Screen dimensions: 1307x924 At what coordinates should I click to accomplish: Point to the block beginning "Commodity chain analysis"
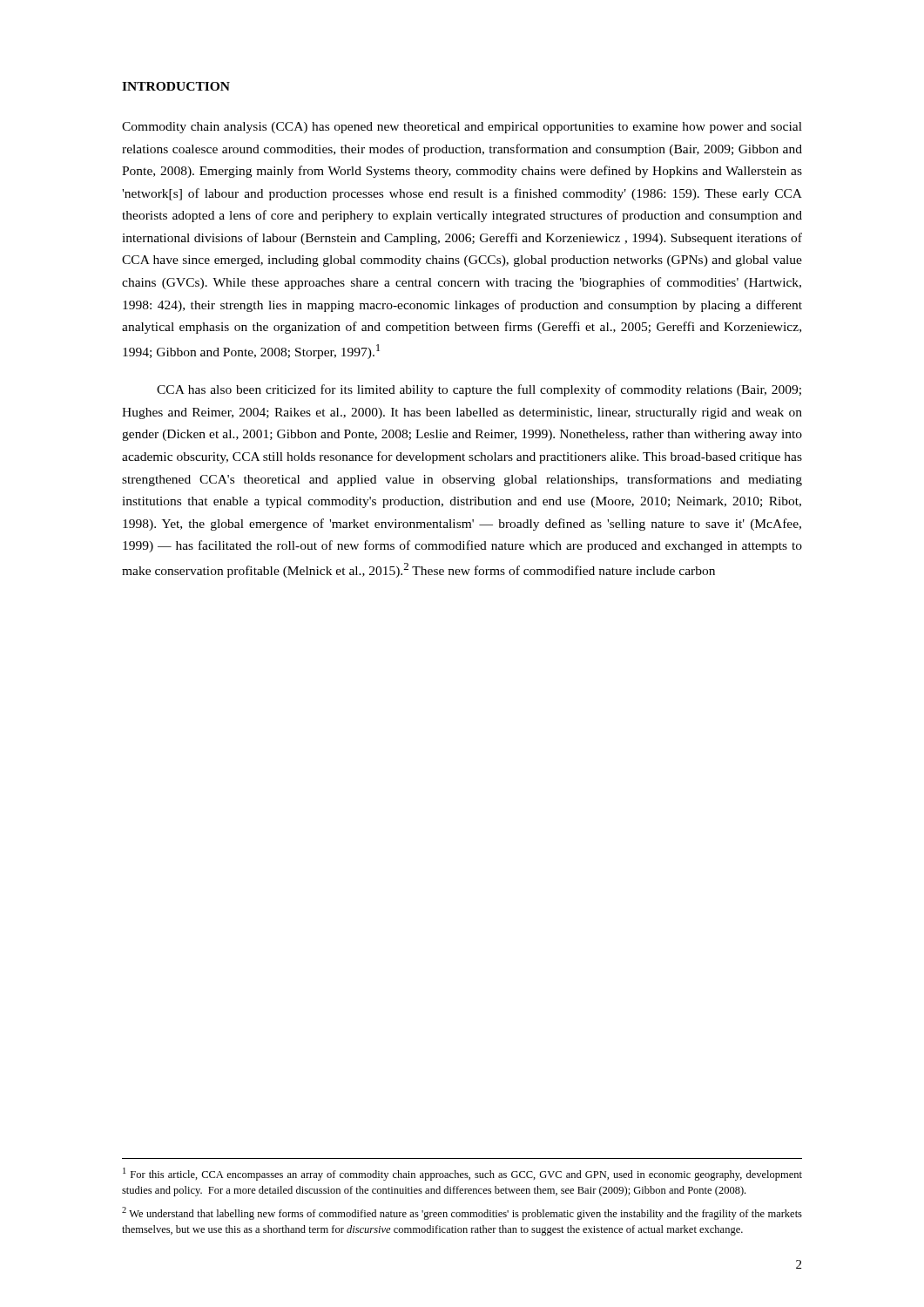click(462, 239)
